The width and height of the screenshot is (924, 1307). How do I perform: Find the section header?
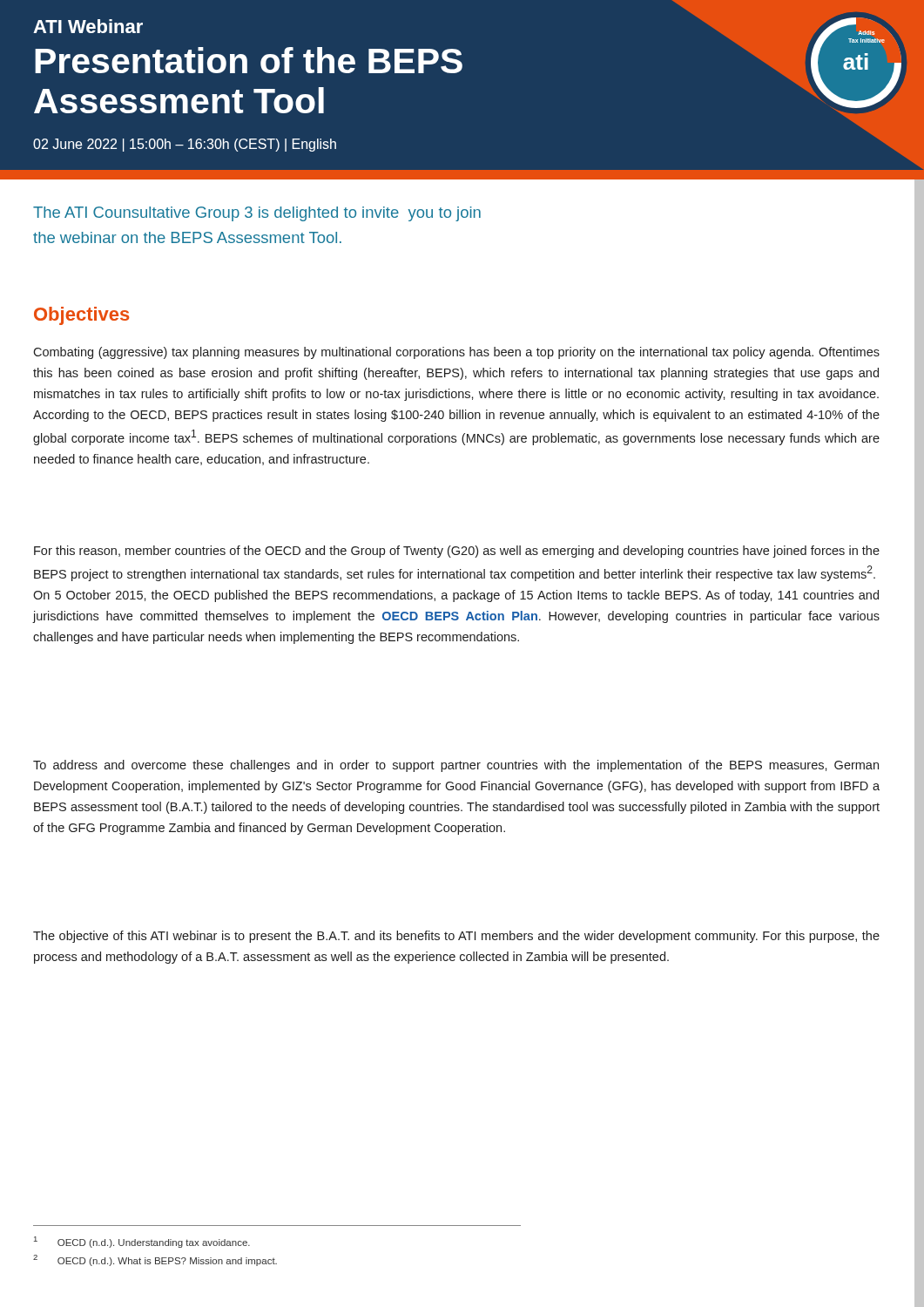coord(82,314)
